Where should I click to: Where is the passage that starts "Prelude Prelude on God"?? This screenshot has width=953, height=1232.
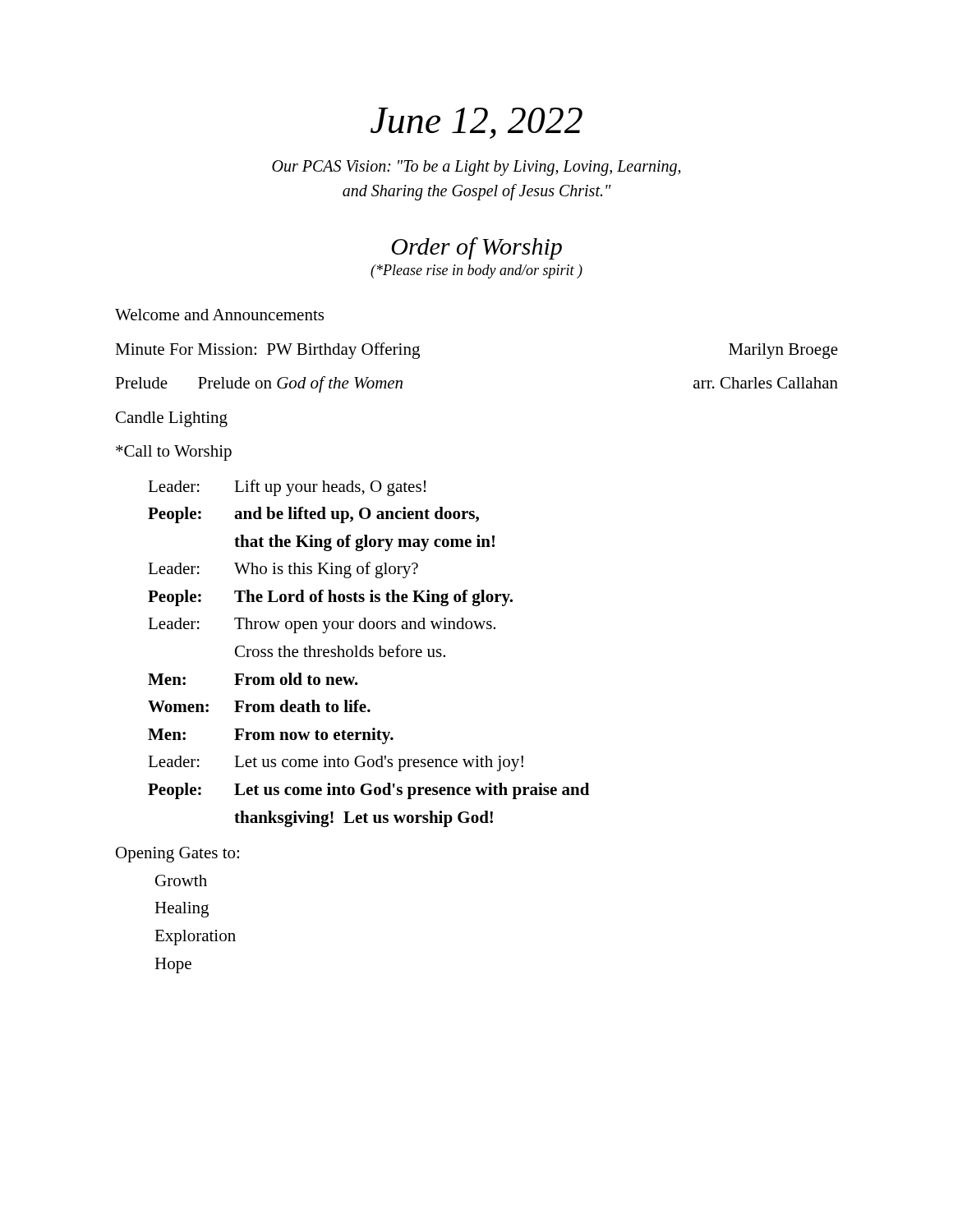pos(138,384)
